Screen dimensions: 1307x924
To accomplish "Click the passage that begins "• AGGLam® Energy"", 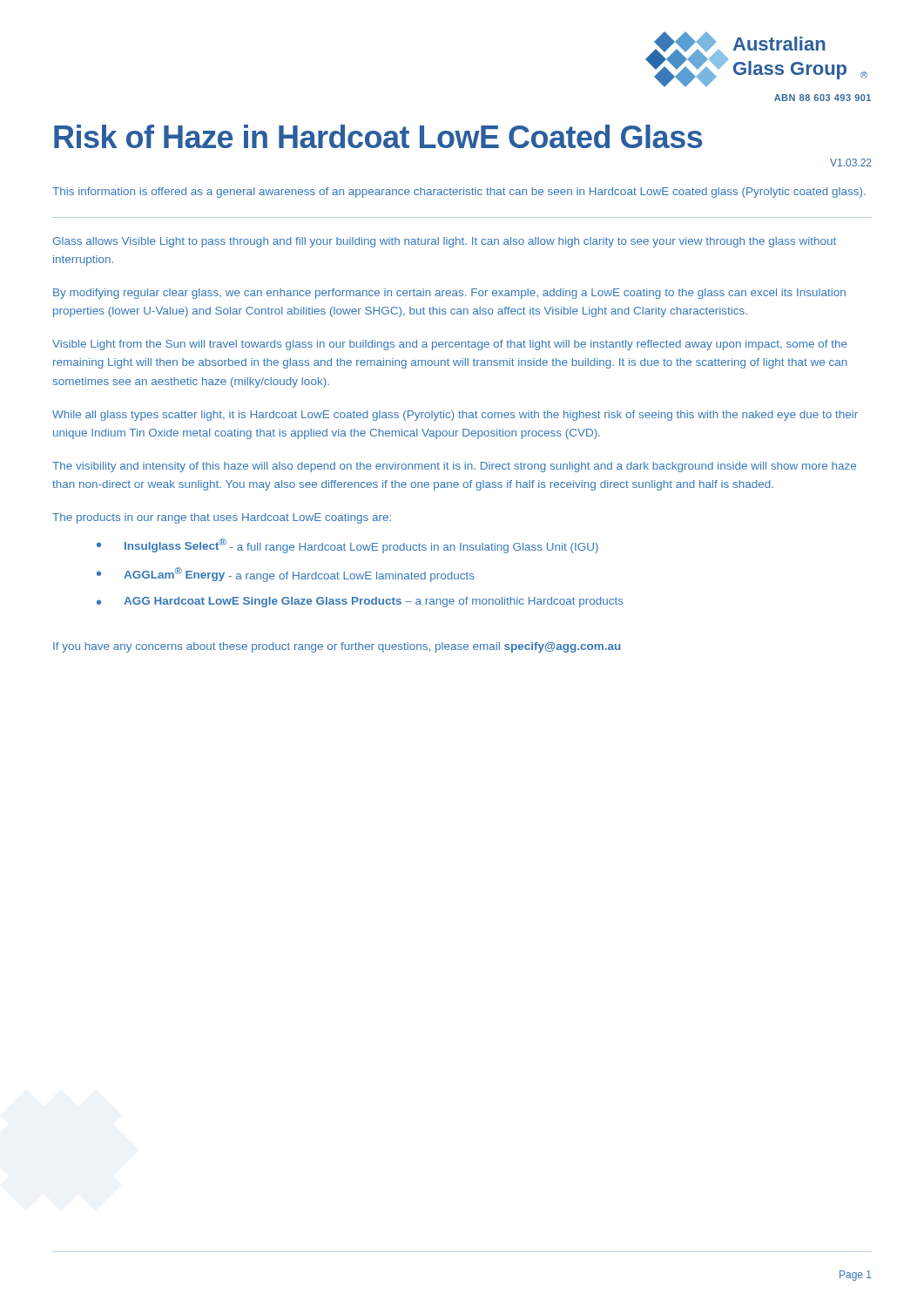I will pos(484,574).
